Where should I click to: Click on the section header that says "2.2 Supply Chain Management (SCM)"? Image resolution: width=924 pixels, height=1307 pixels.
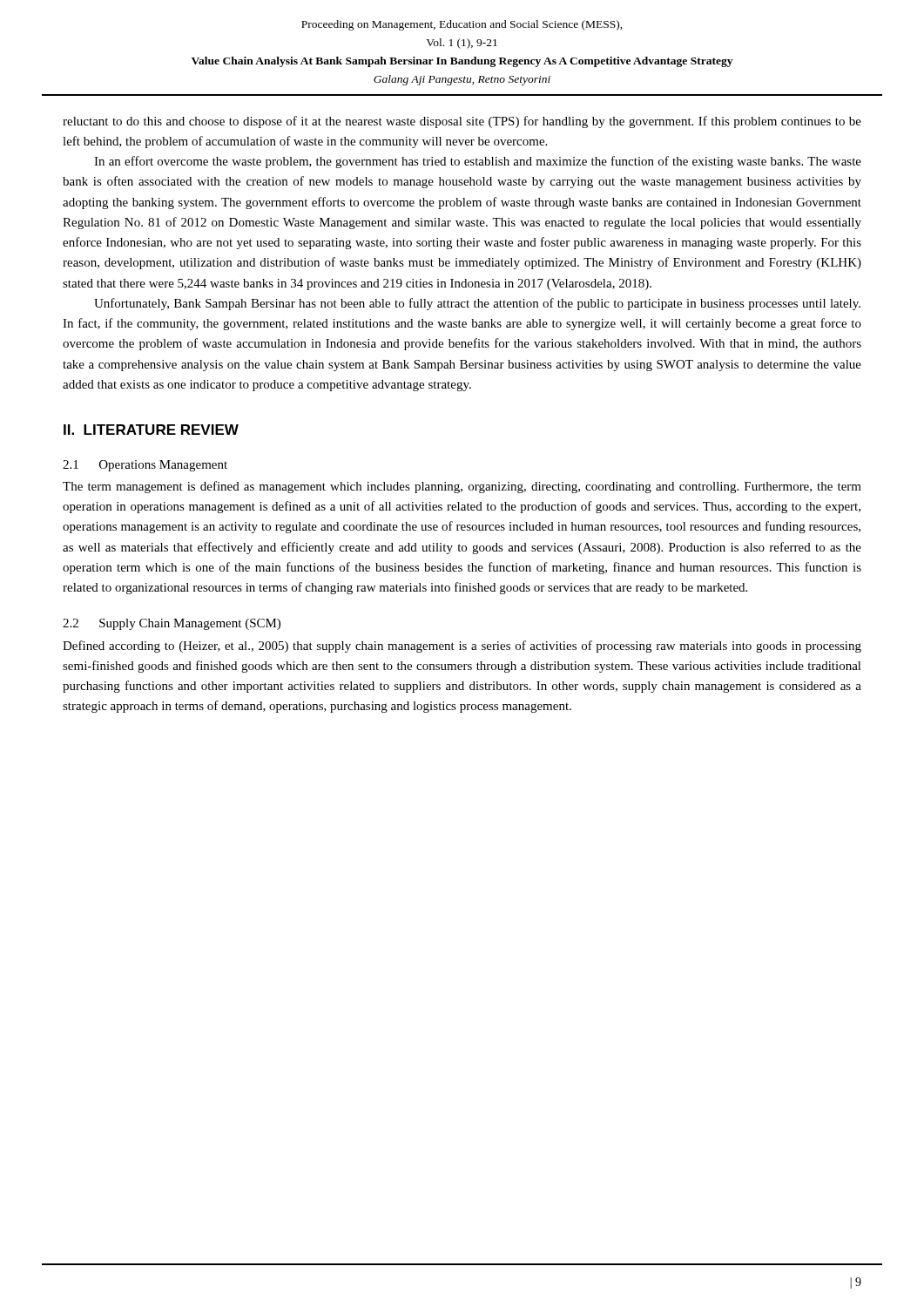(x=172, y=623)
